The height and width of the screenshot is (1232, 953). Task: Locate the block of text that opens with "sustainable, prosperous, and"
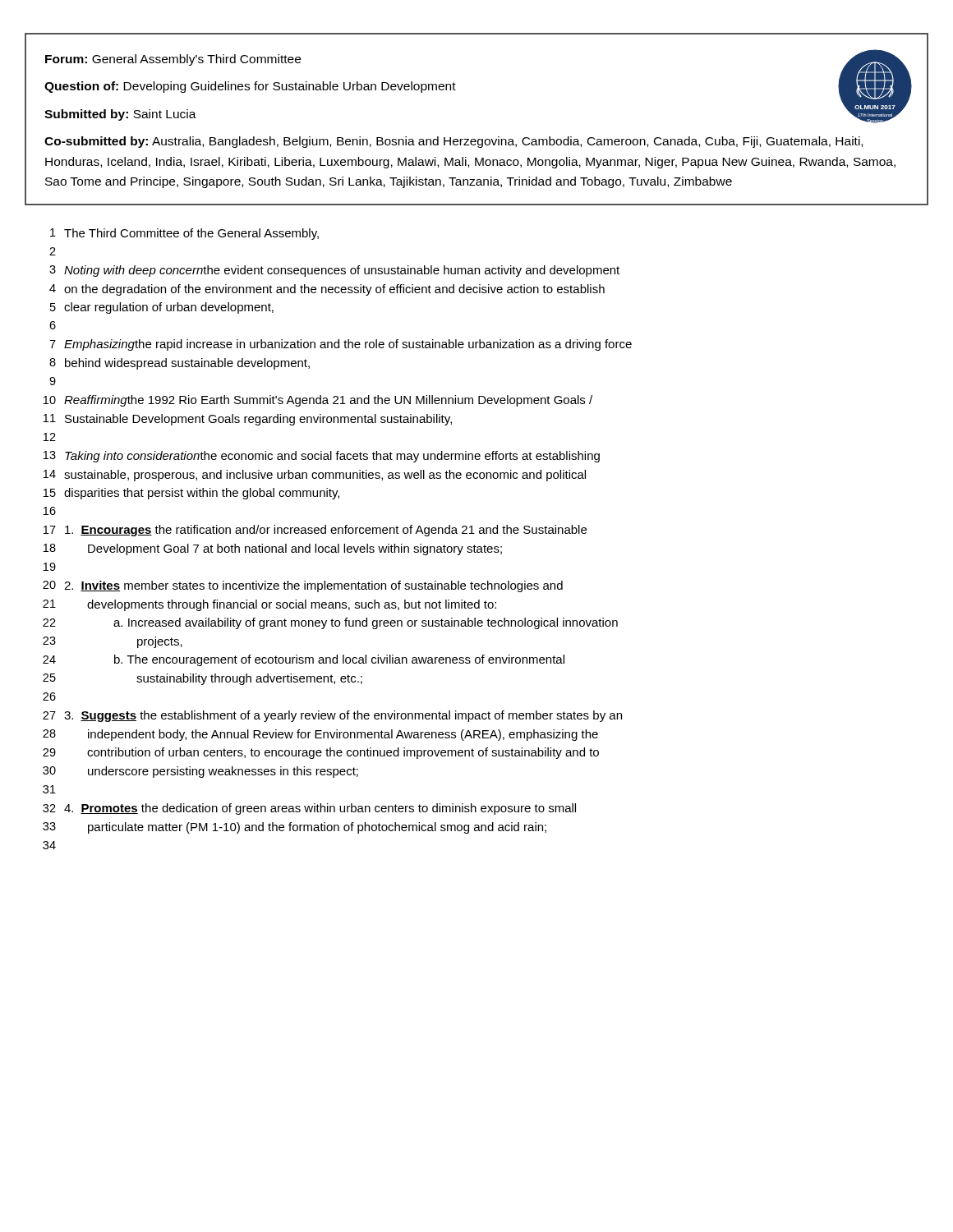(325, 474)
